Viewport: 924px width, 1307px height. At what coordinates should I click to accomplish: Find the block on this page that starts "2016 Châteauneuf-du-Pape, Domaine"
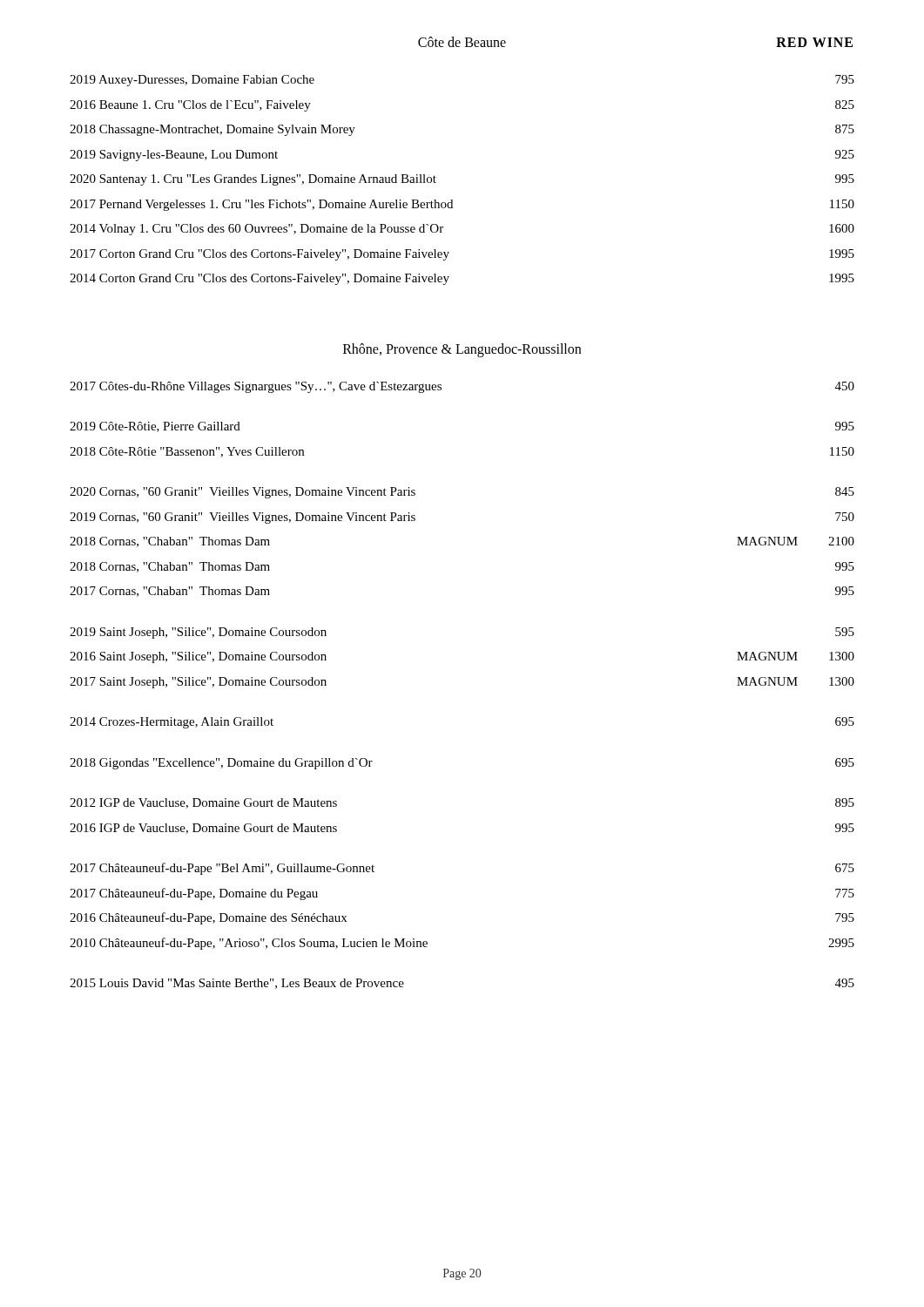click(x=199, y=918)
